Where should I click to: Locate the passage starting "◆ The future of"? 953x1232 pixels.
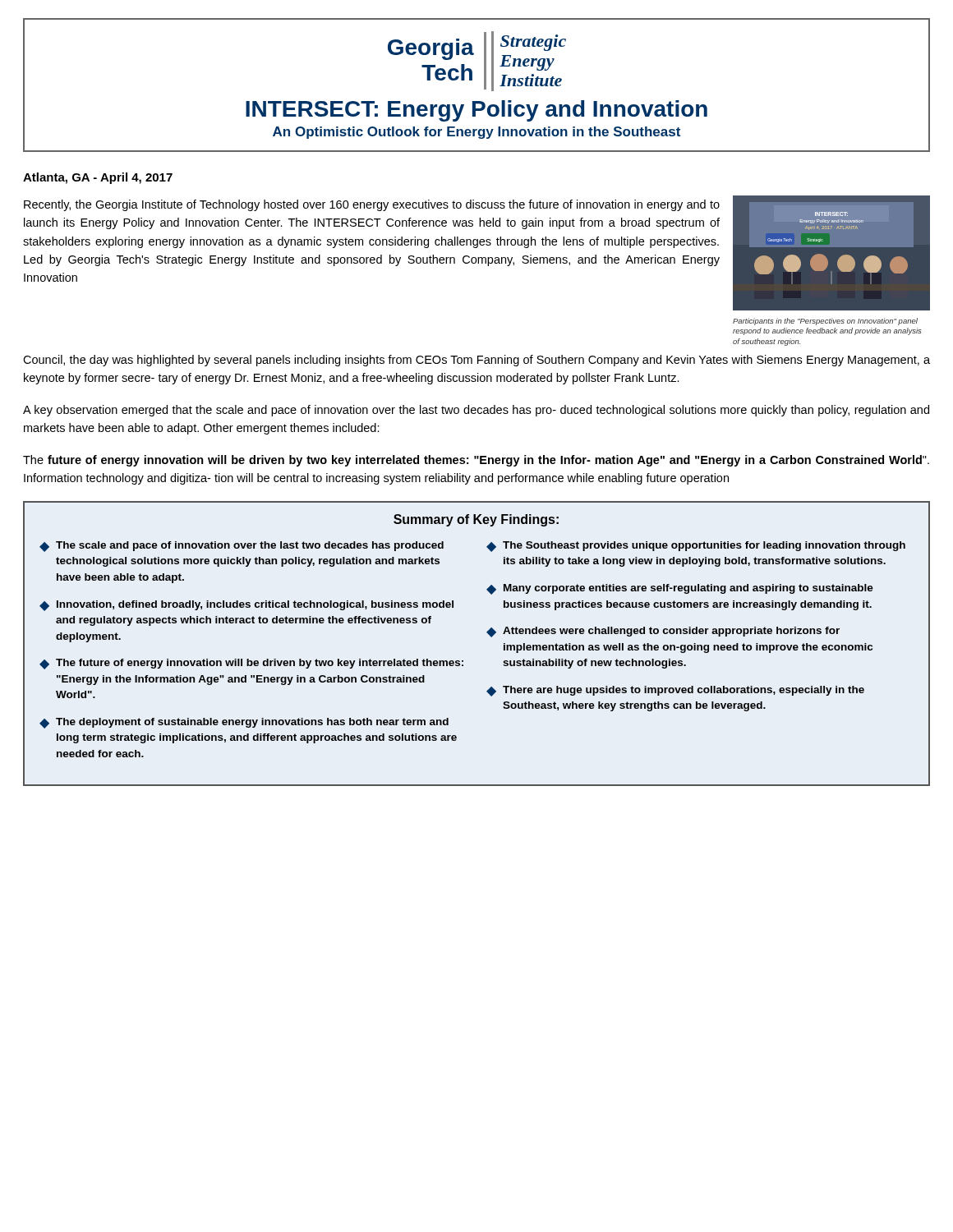[x=253, y=679]
